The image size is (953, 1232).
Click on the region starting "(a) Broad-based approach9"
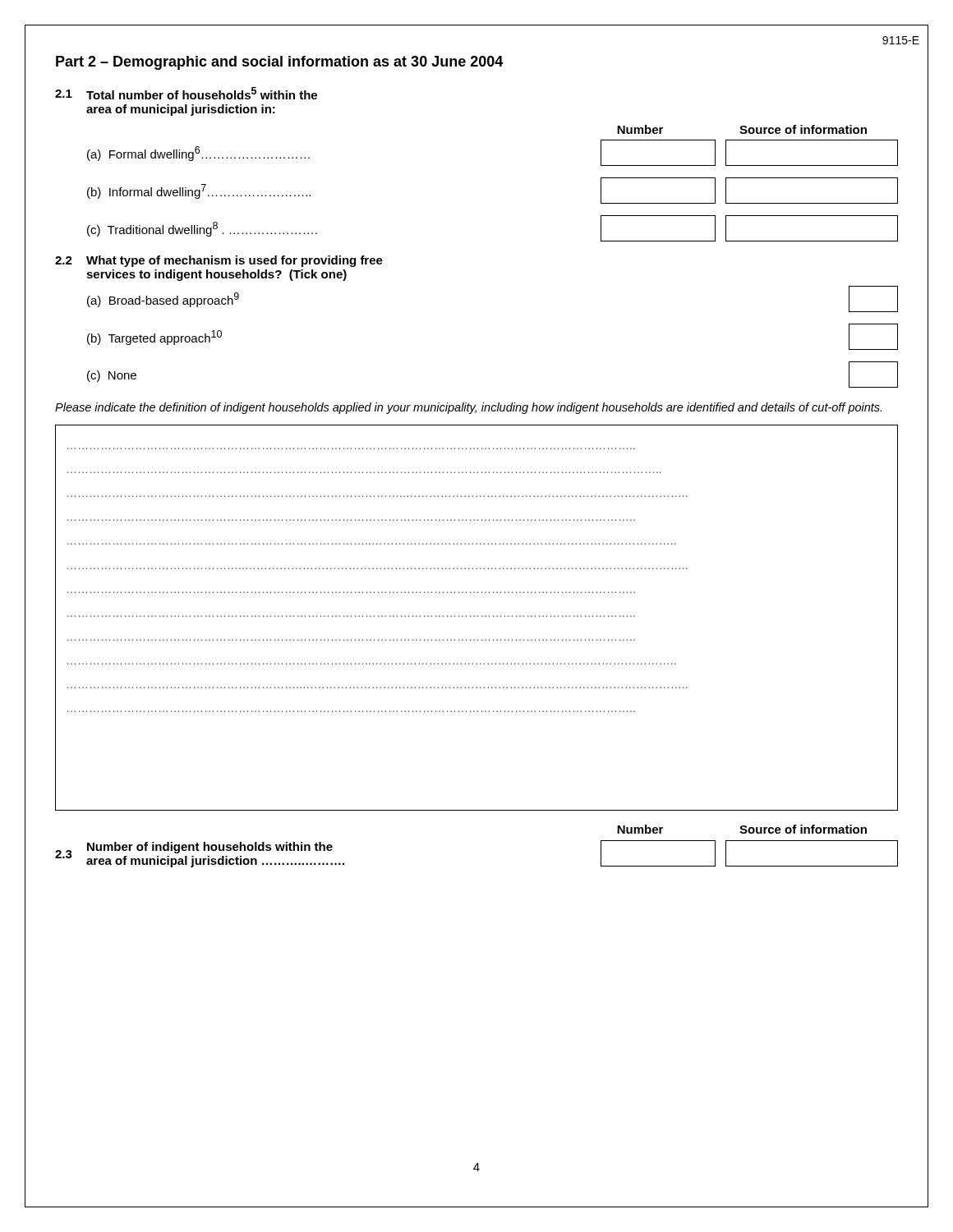tap(94, 299)
